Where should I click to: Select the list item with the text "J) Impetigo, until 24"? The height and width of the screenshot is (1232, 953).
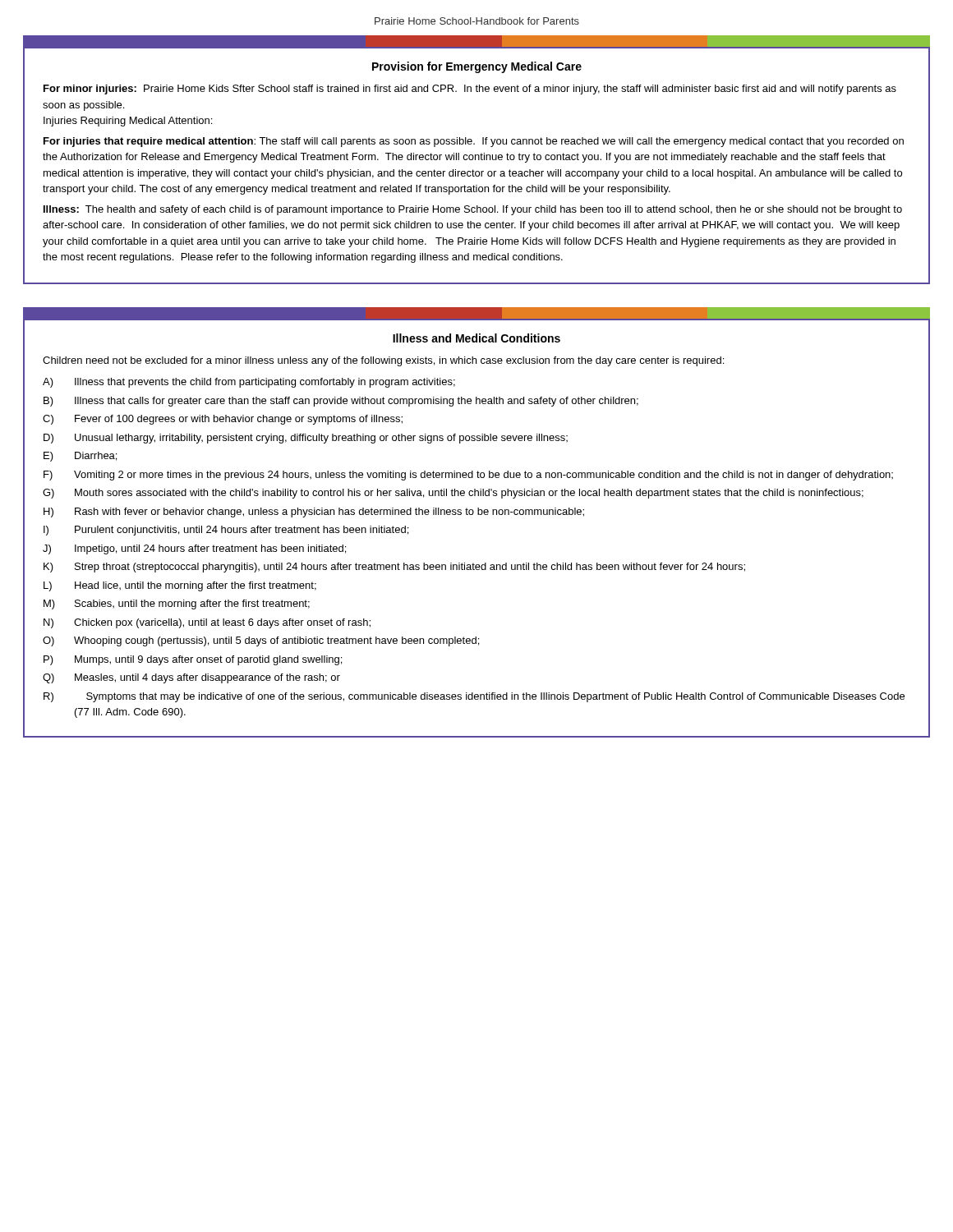pos(194,549)
